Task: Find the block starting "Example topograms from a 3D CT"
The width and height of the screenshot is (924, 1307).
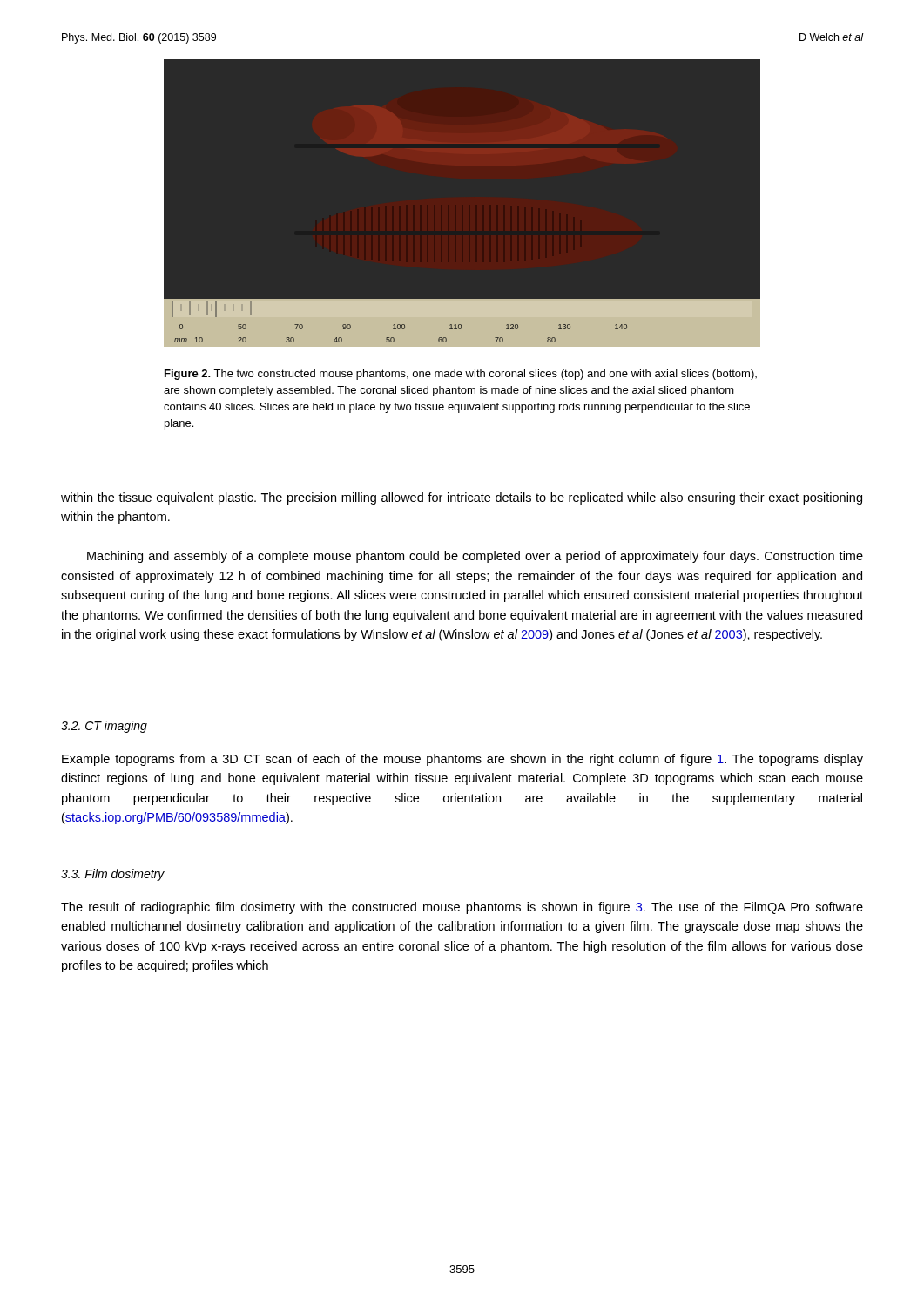Action: point(462,788)
